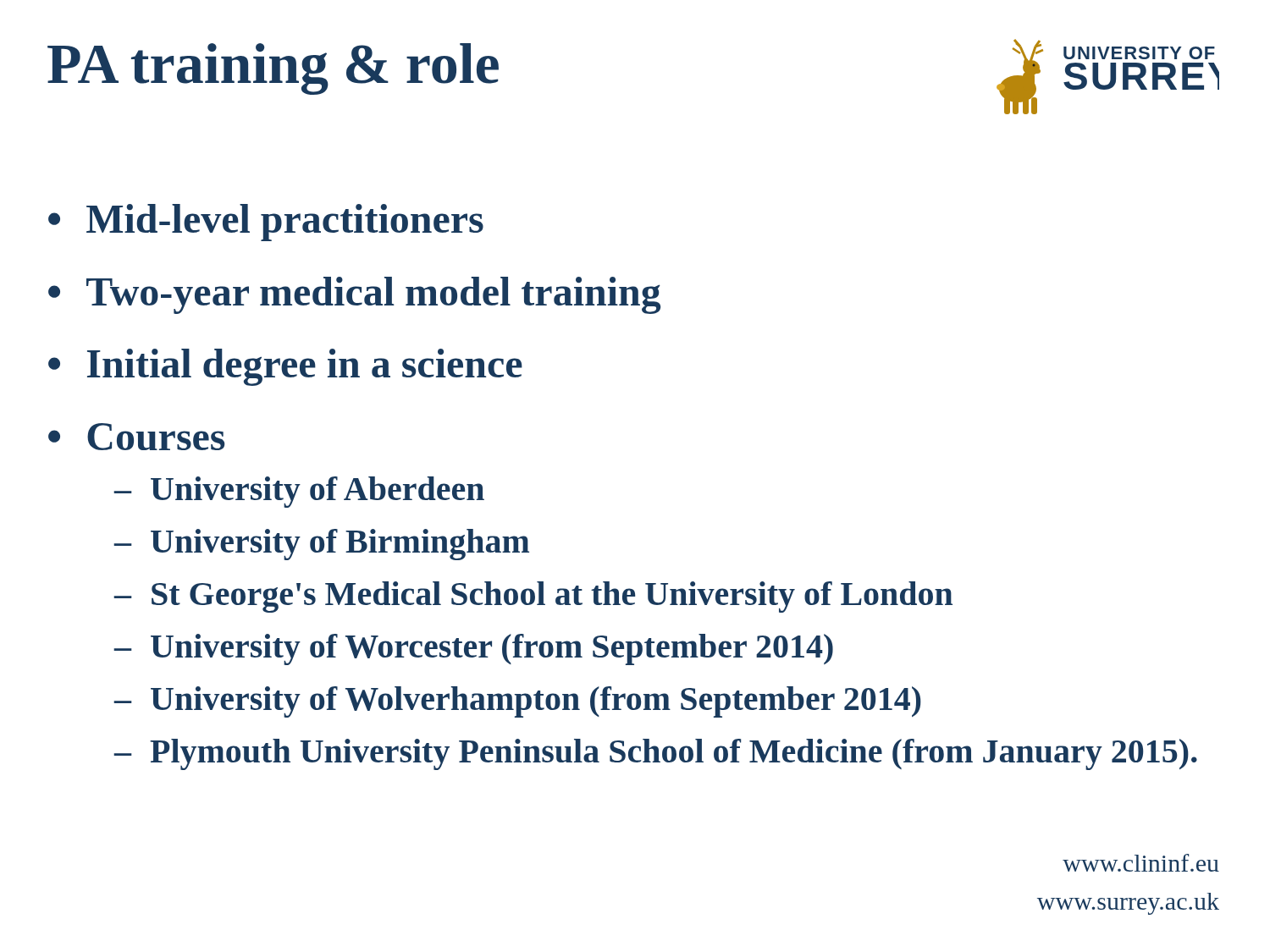Image resolution: width=1270 pixels, height=952 pixels.
Task: Locate the text "PA training & role"
Action: 273,64
